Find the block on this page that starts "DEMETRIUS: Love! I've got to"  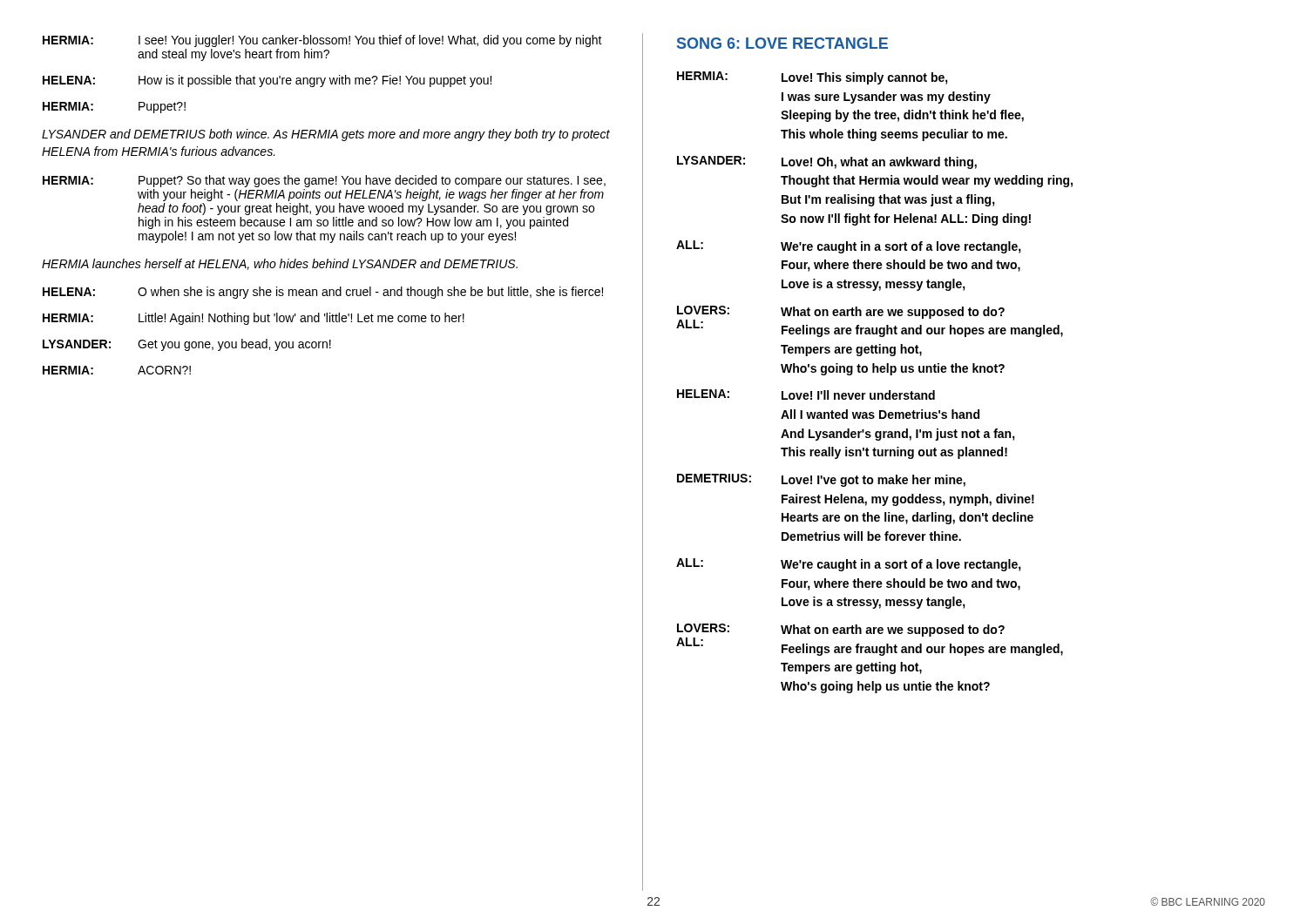tap(971, 509)
